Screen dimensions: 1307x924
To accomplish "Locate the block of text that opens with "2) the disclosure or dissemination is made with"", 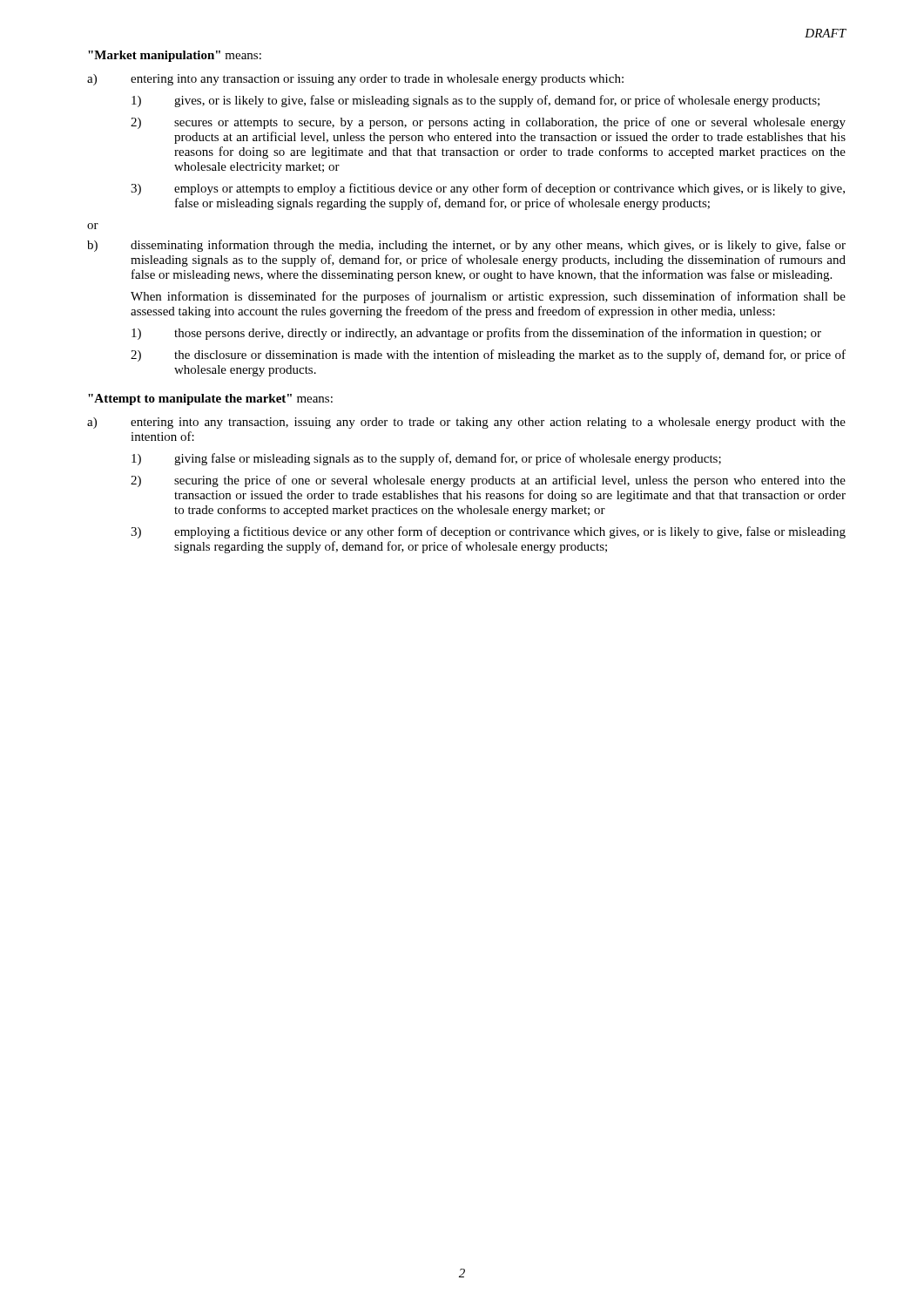I will coord(488,362).
